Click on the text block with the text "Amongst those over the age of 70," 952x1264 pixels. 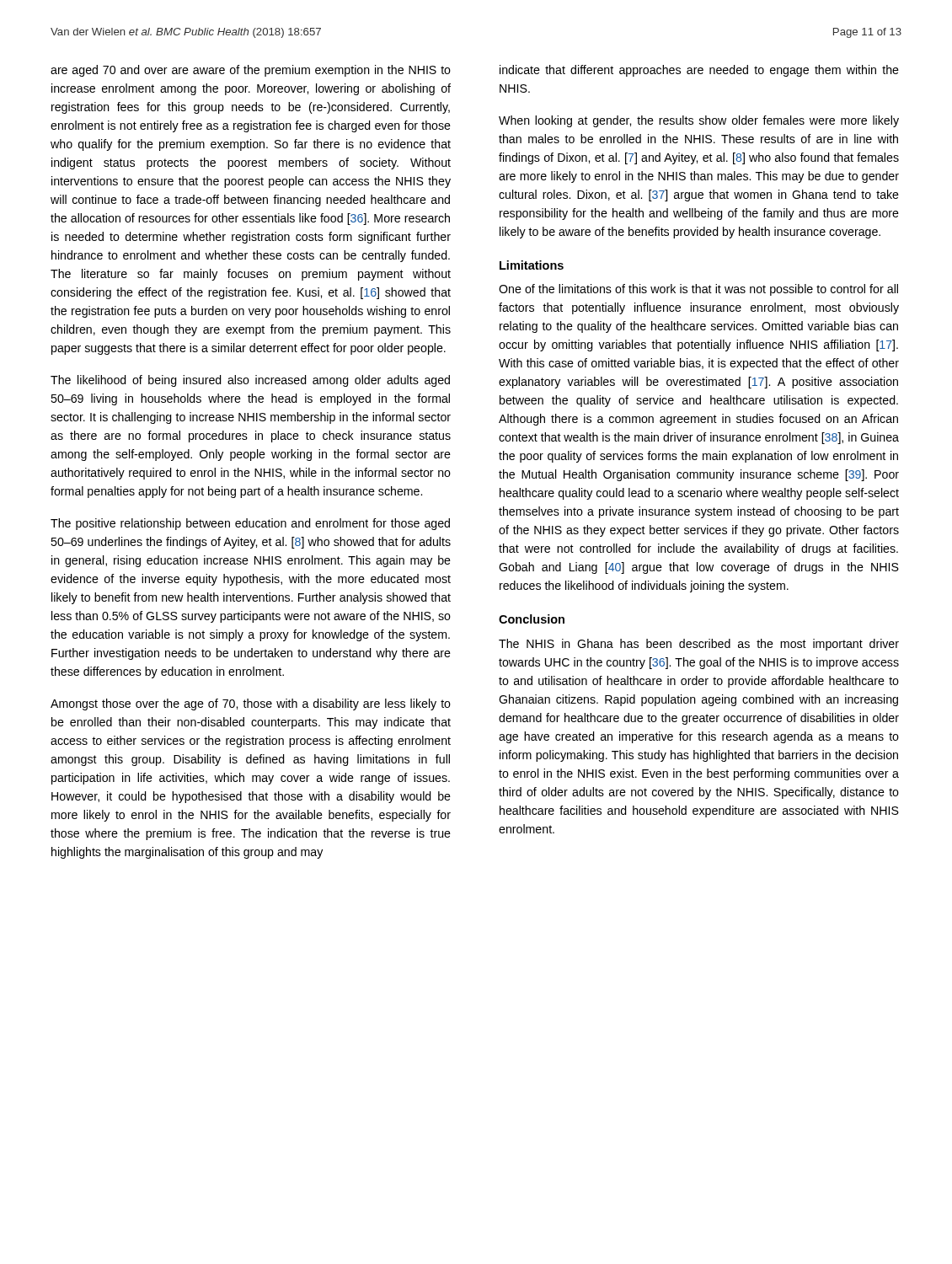coord(251,778)
